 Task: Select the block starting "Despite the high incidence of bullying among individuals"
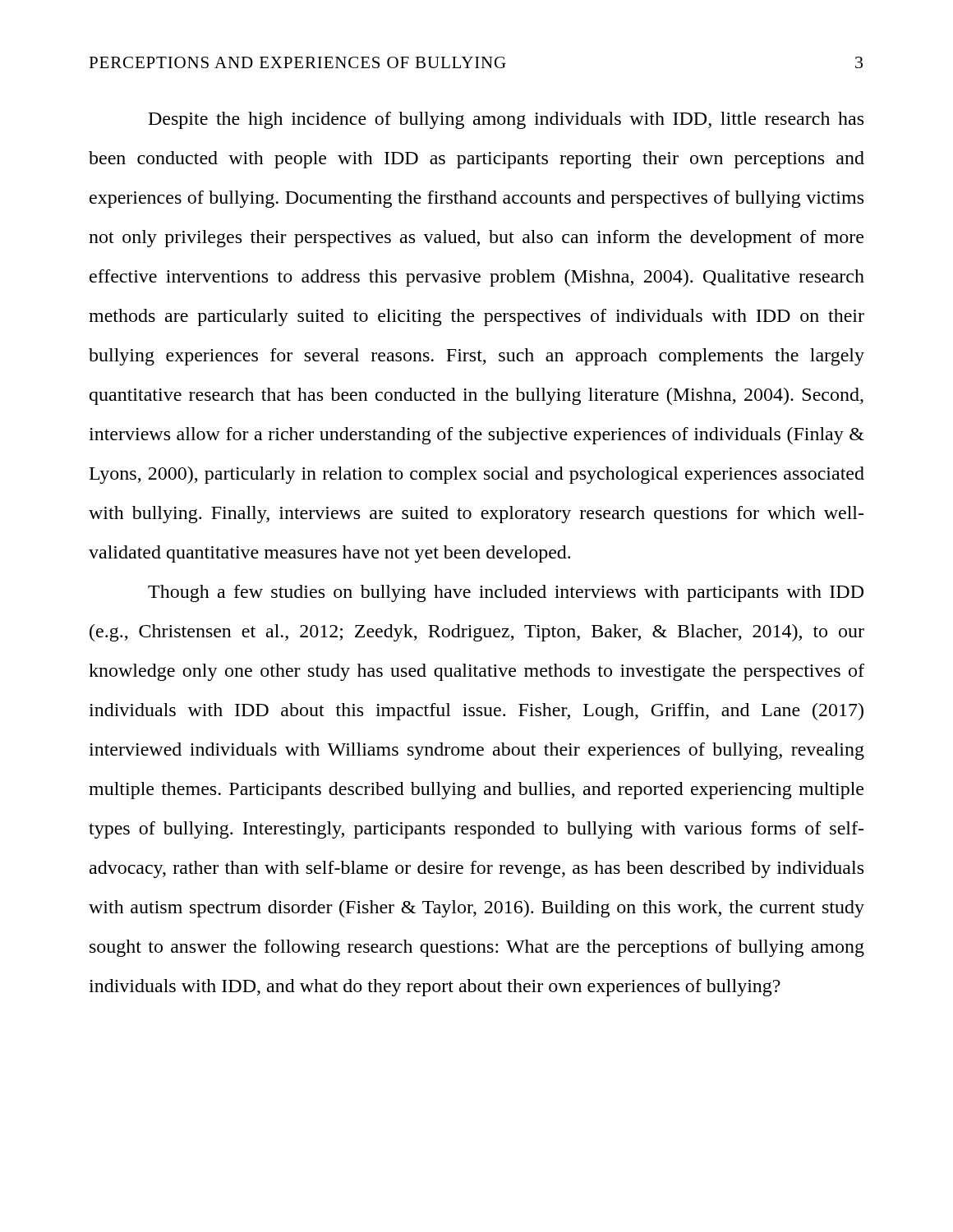[x=506, y=120]
